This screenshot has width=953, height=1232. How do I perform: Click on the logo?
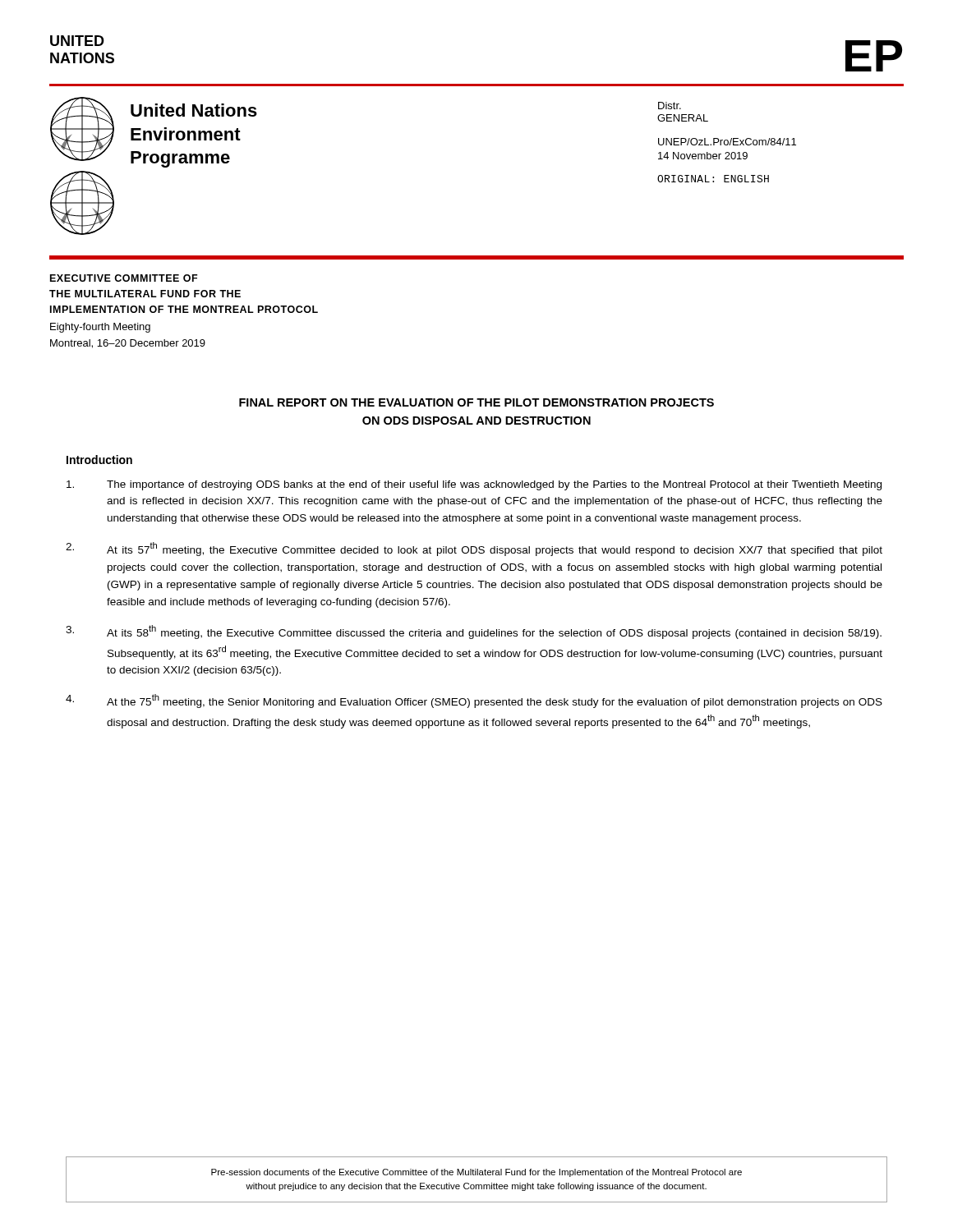82,170
